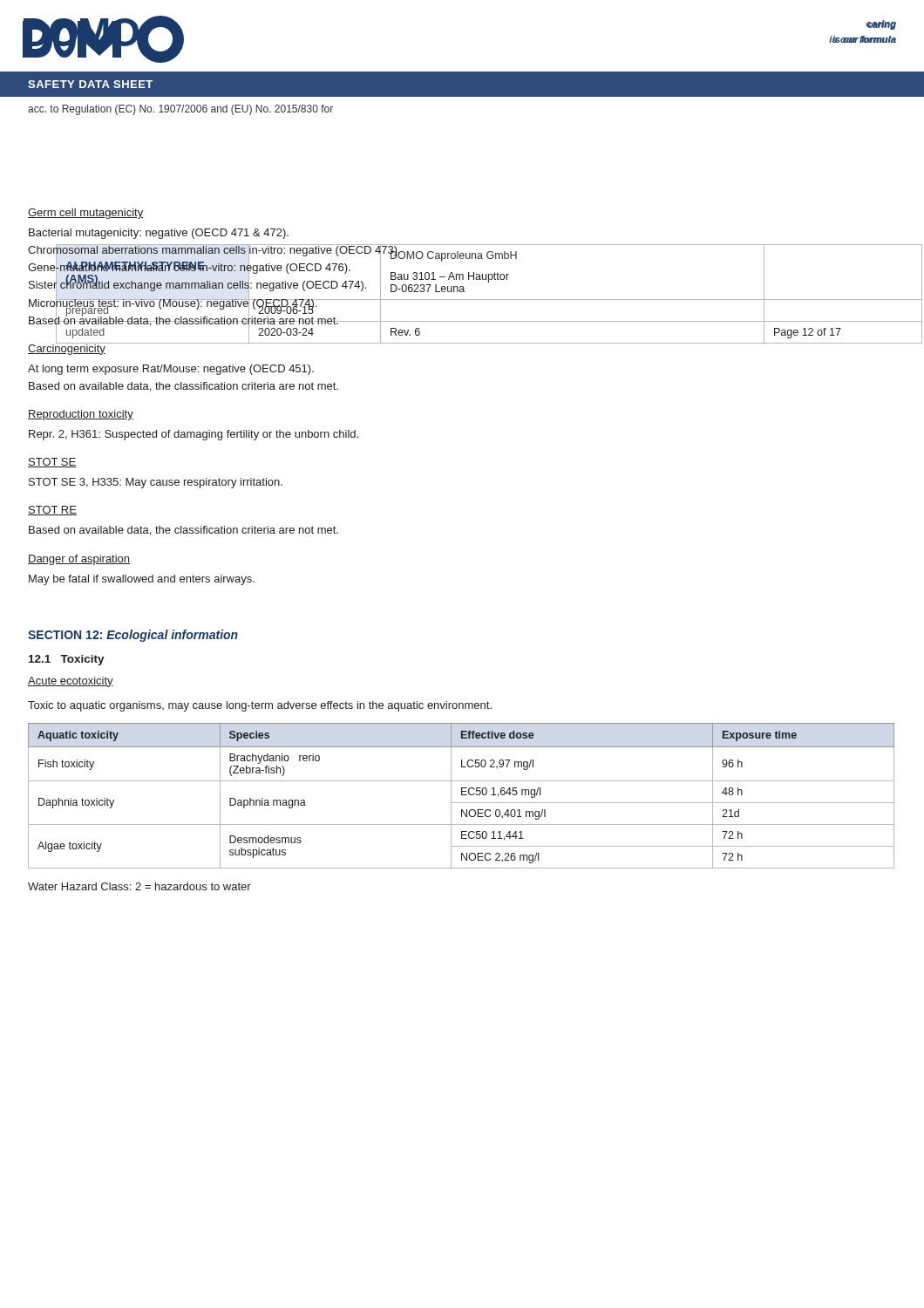Where is the passage that starts "STOT SE 3, H335: May"?
The width and height of the screenshot is (924, 1308).
click(x=156, y=483)
